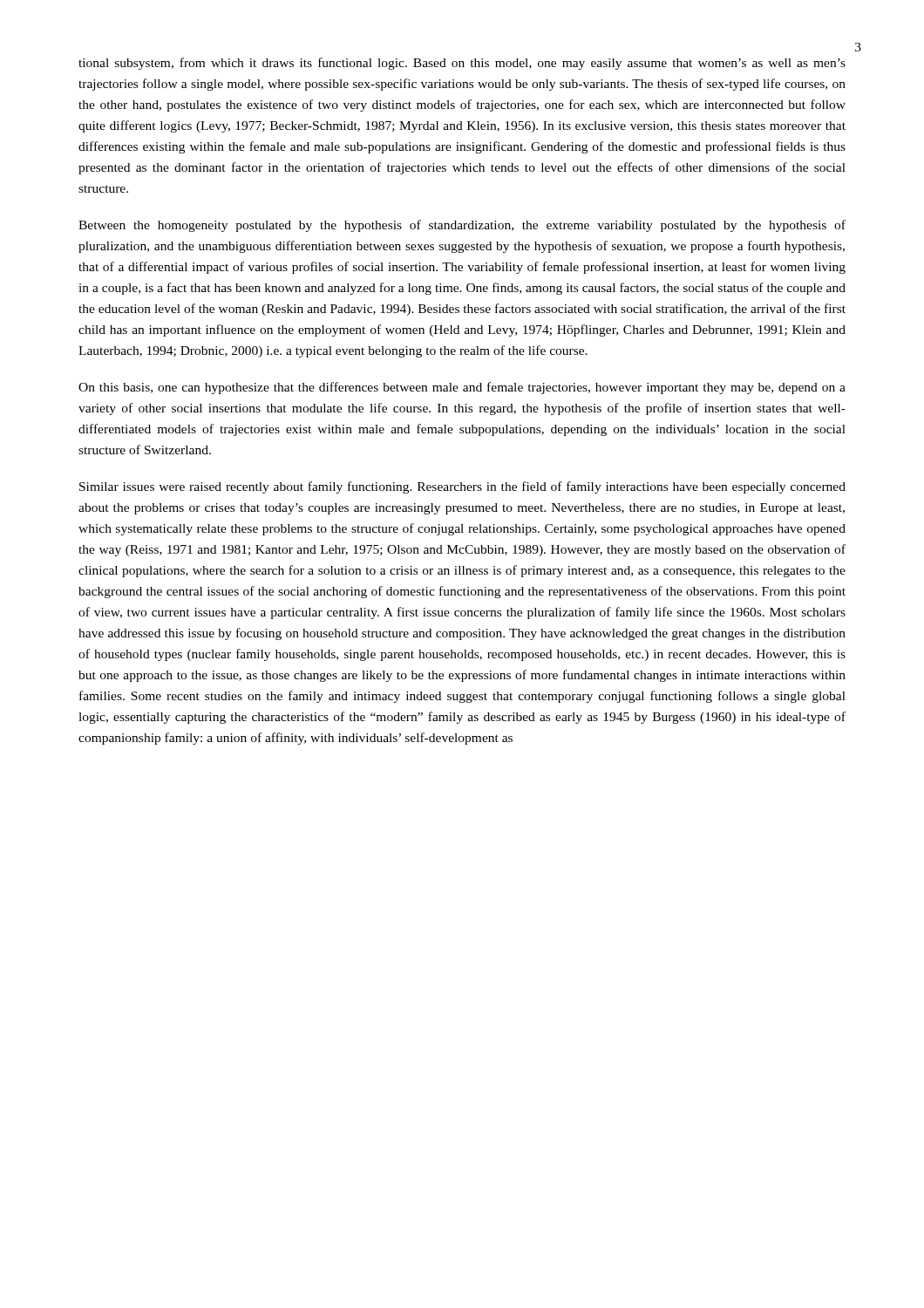Locate the text block with the text "Similar issues were raised"
The width and height of the screenshot is (924, 1308).
click(462, 612)
